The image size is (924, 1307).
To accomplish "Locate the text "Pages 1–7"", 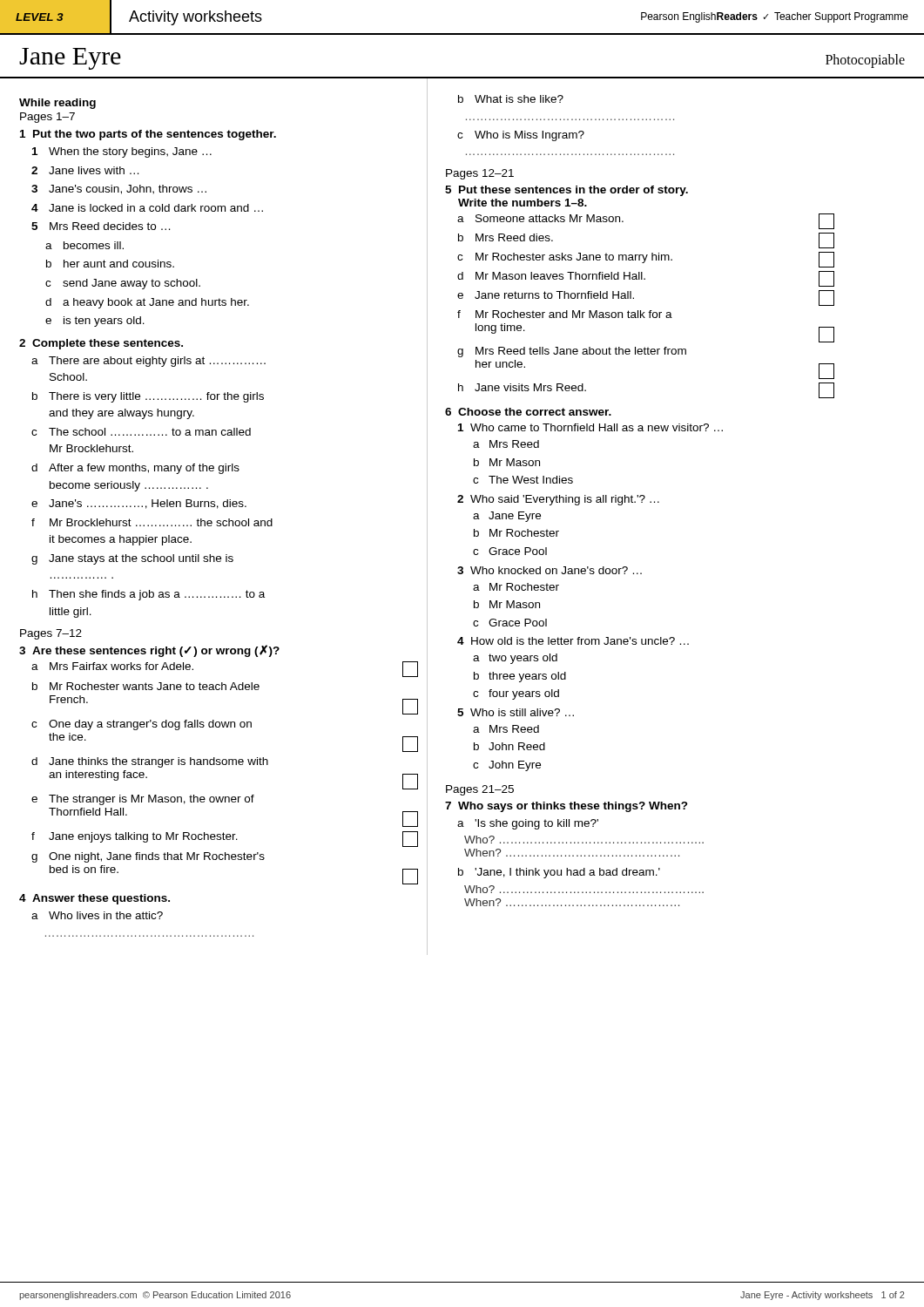I will 47,116.
